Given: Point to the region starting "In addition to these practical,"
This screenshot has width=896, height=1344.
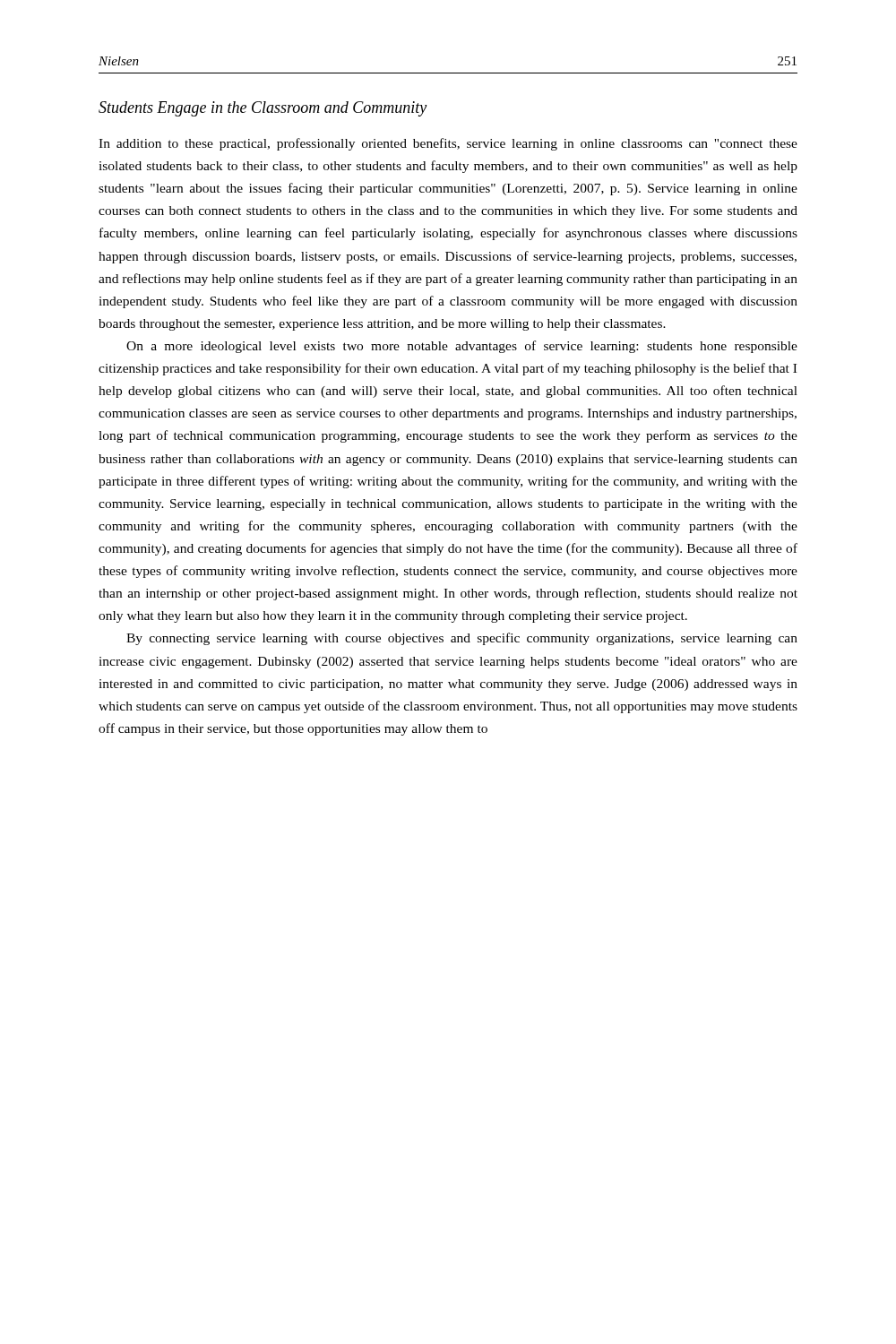Looking at the screenshot, I should pyautogui.click(x=448, y=435).
